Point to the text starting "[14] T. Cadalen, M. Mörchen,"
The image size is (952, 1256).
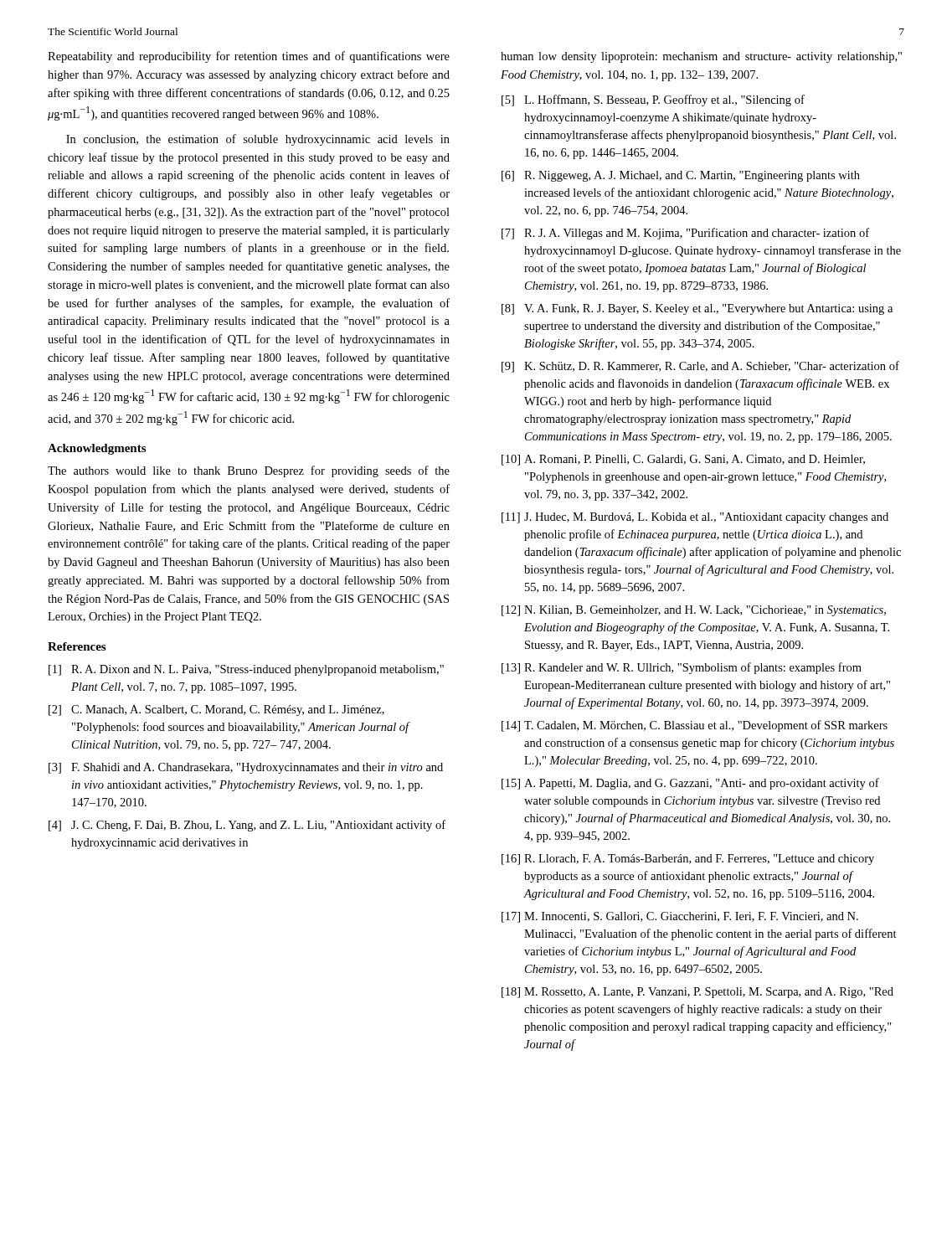coord(702,743)
